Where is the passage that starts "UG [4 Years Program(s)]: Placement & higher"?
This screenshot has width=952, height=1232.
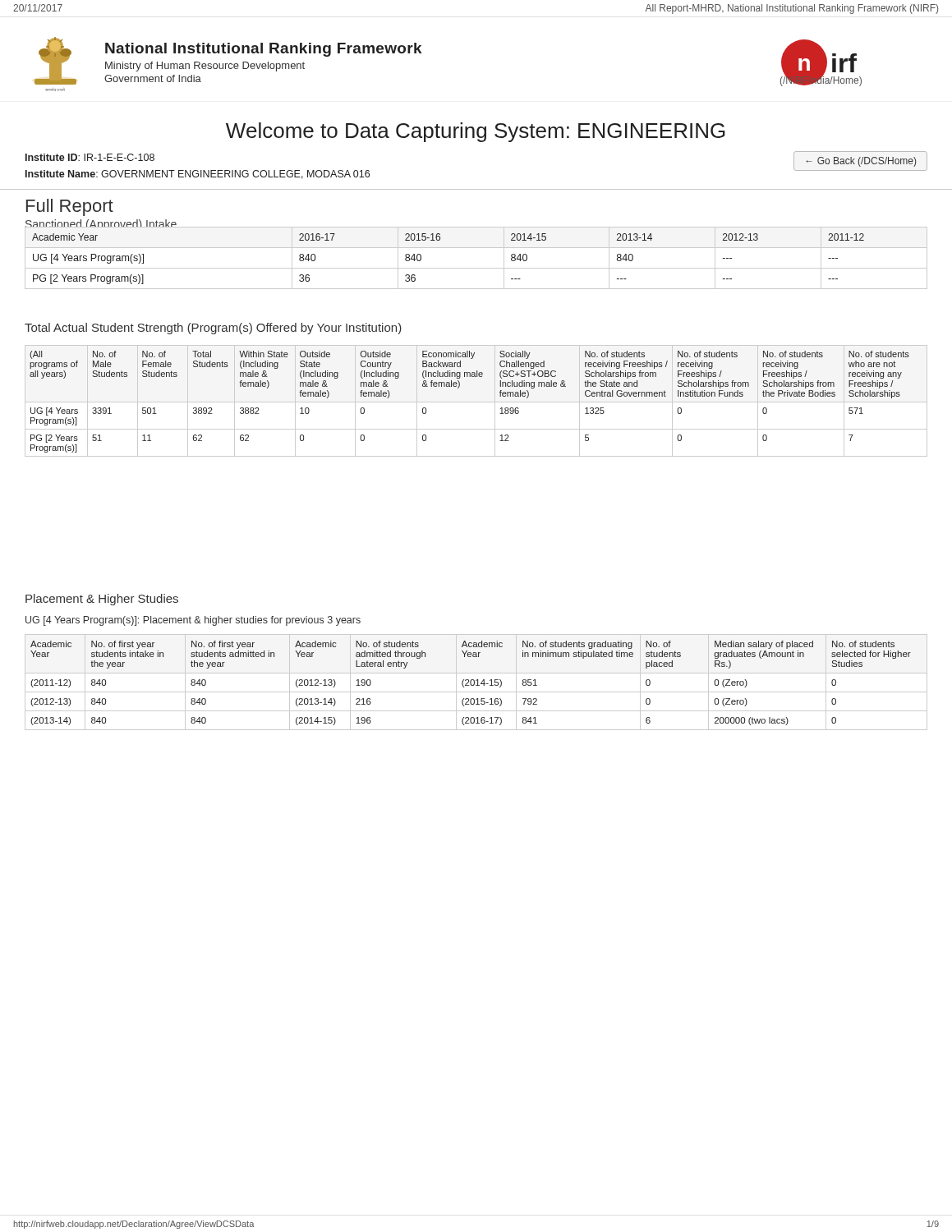tap(193, 620)
